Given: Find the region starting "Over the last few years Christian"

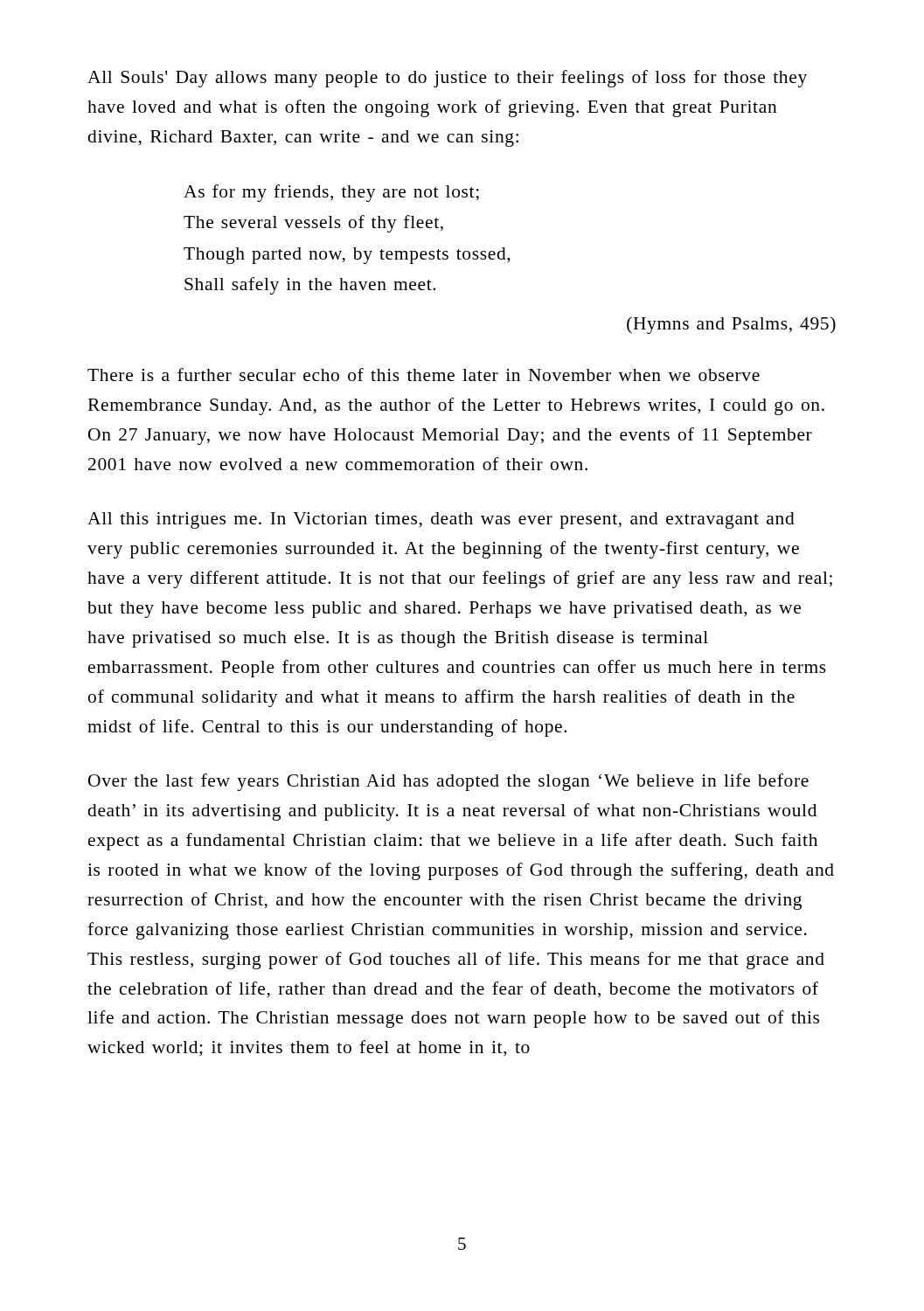Looking at the screenshot, I should tap(461, 914).
